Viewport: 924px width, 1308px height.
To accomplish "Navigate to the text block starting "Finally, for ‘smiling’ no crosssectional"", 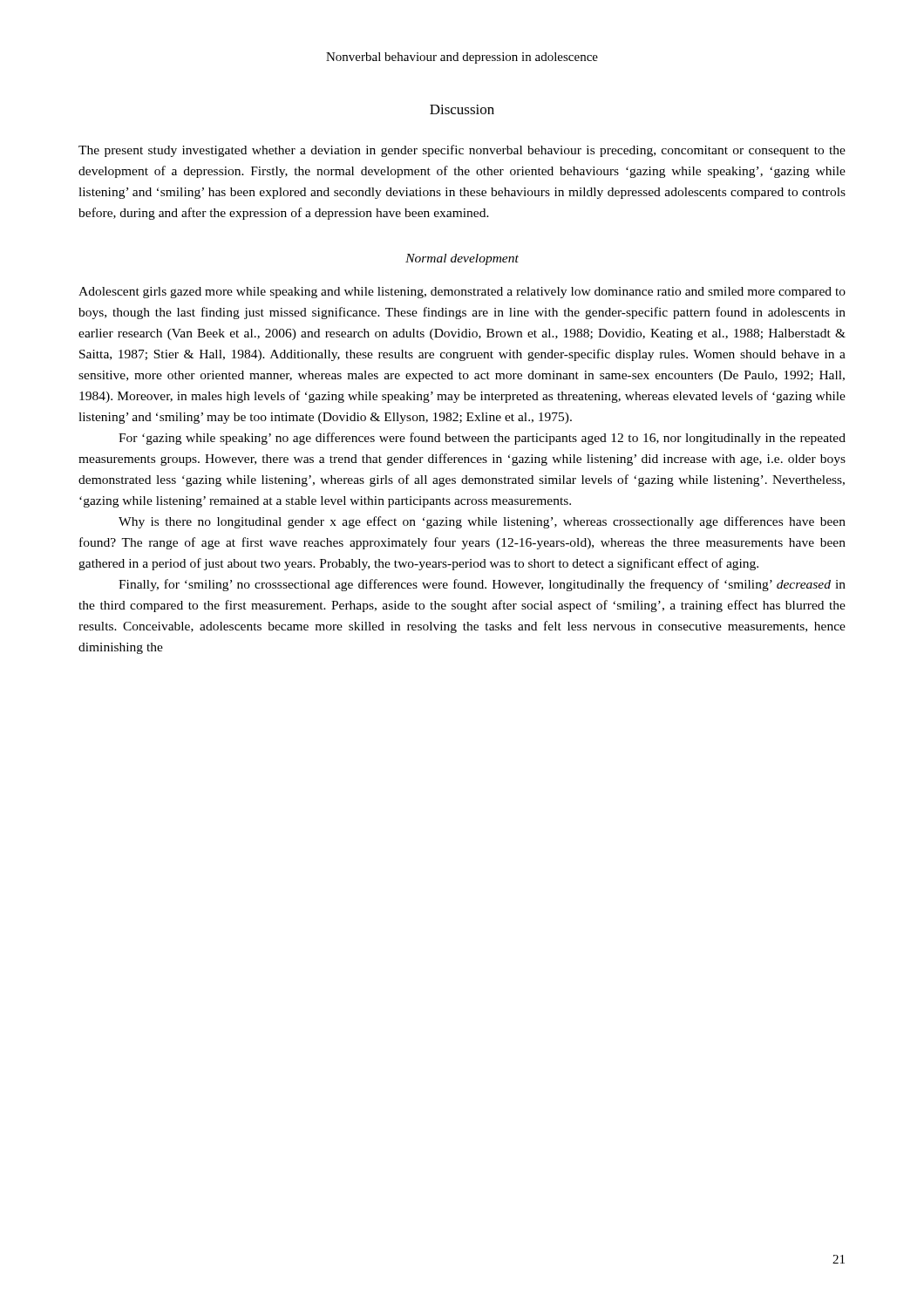I will pos(462,615).
